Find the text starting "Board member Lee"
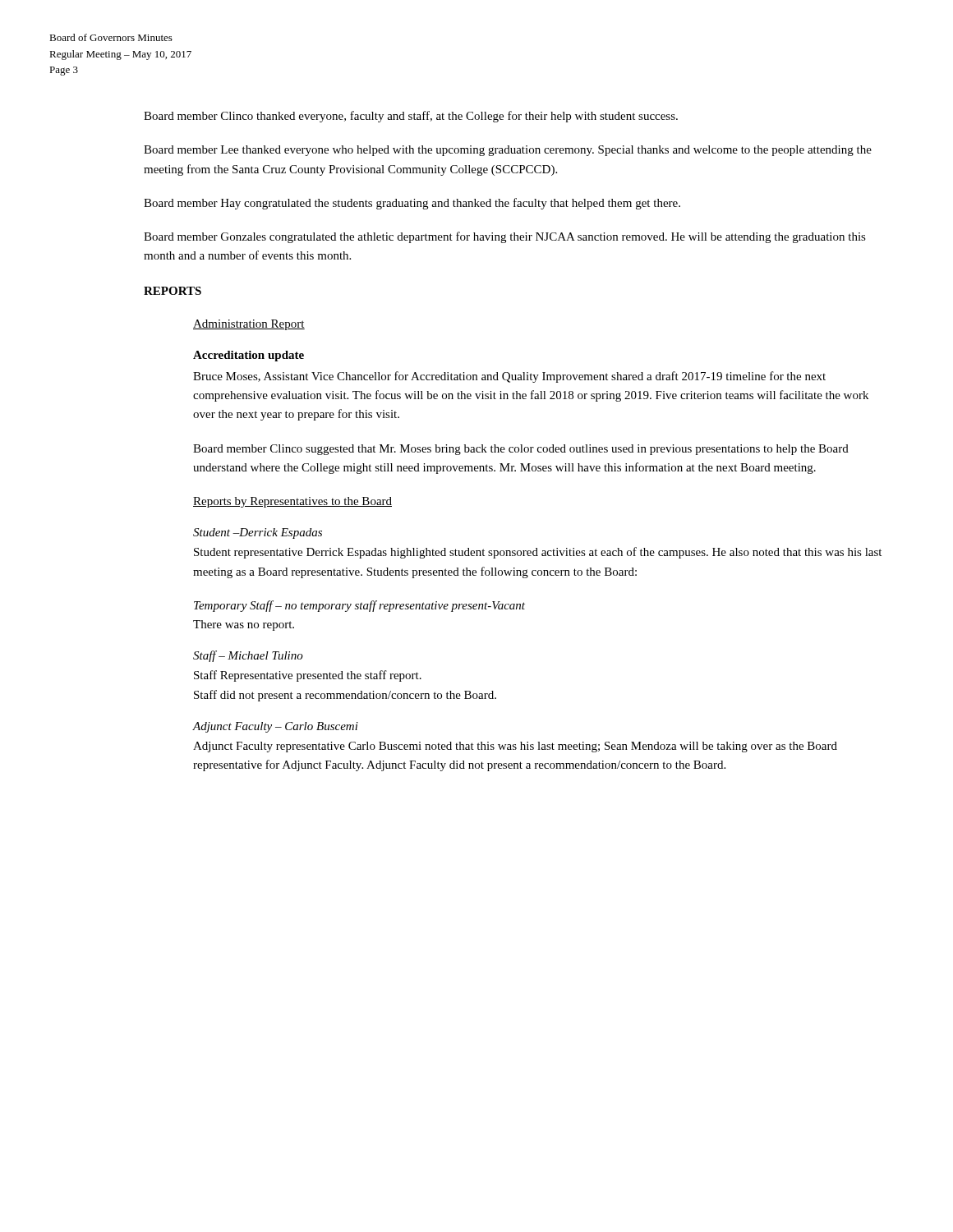Screen dimensions: 1232x953 point(508,159)
